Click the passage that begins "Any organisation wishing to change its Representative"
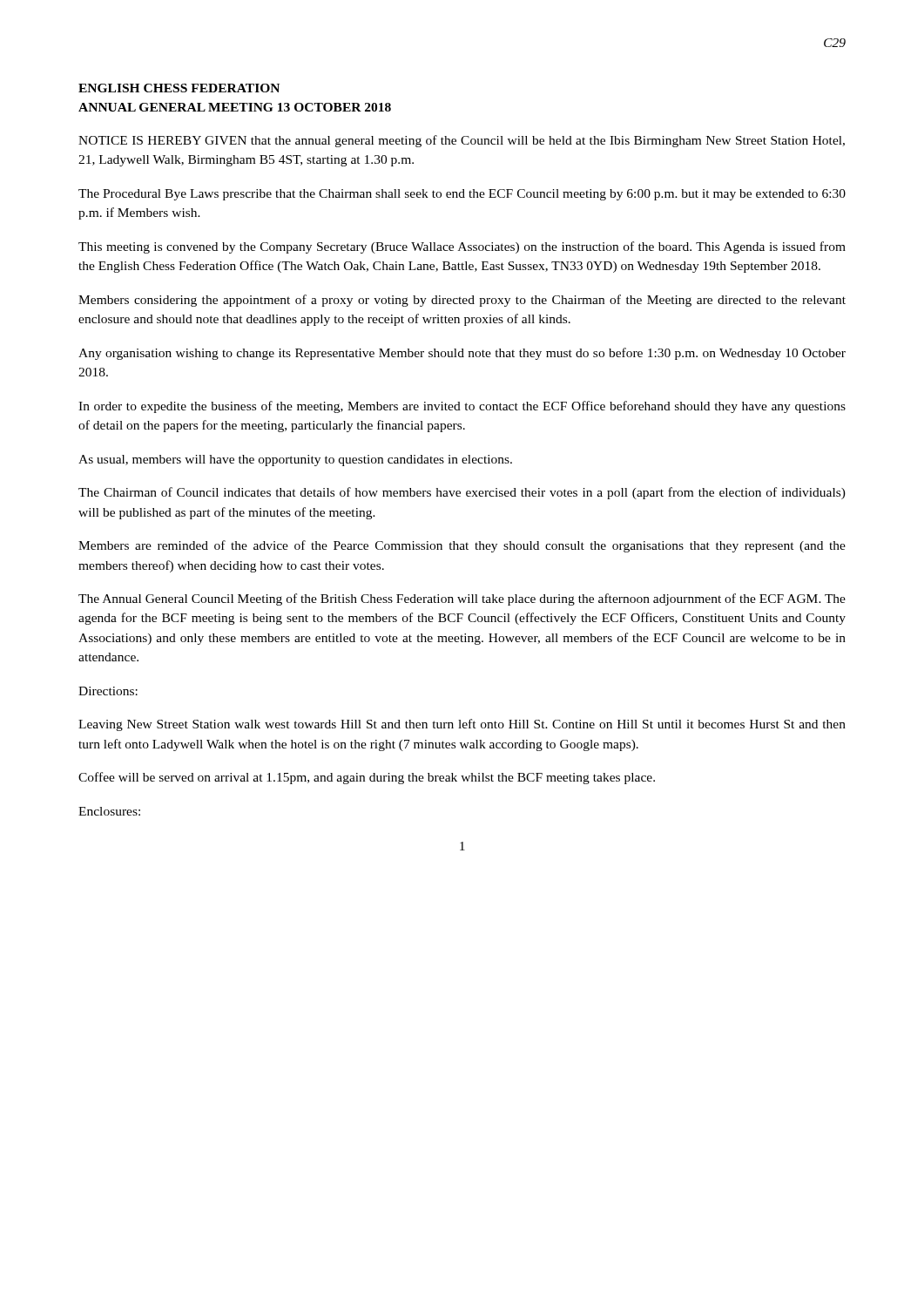Image resolution: width=924 pixels, height=1307 pixels. pyautogui.click(x=462, y=362)
